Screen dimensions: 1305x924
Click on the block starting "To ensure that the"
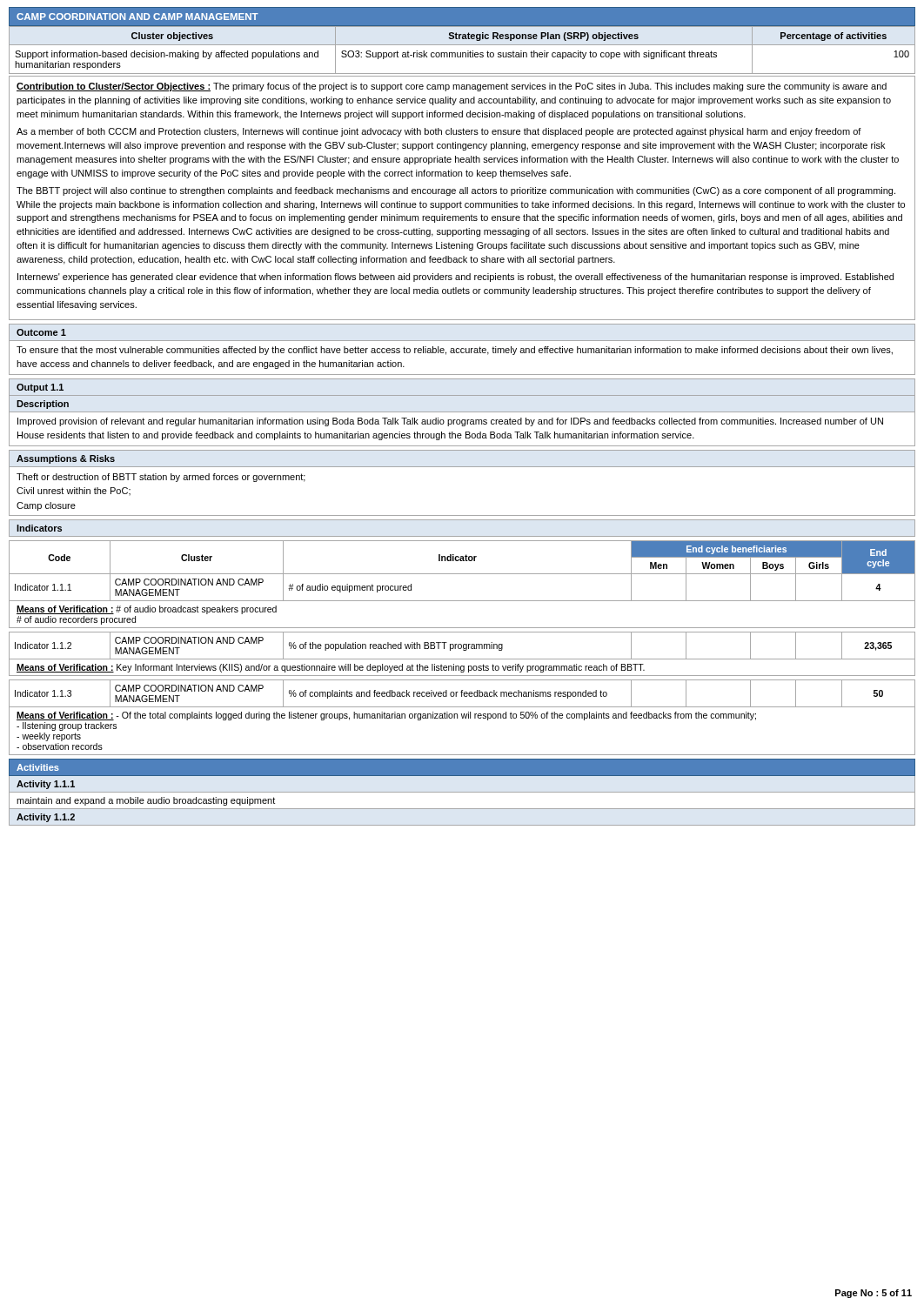click(455, 357)
